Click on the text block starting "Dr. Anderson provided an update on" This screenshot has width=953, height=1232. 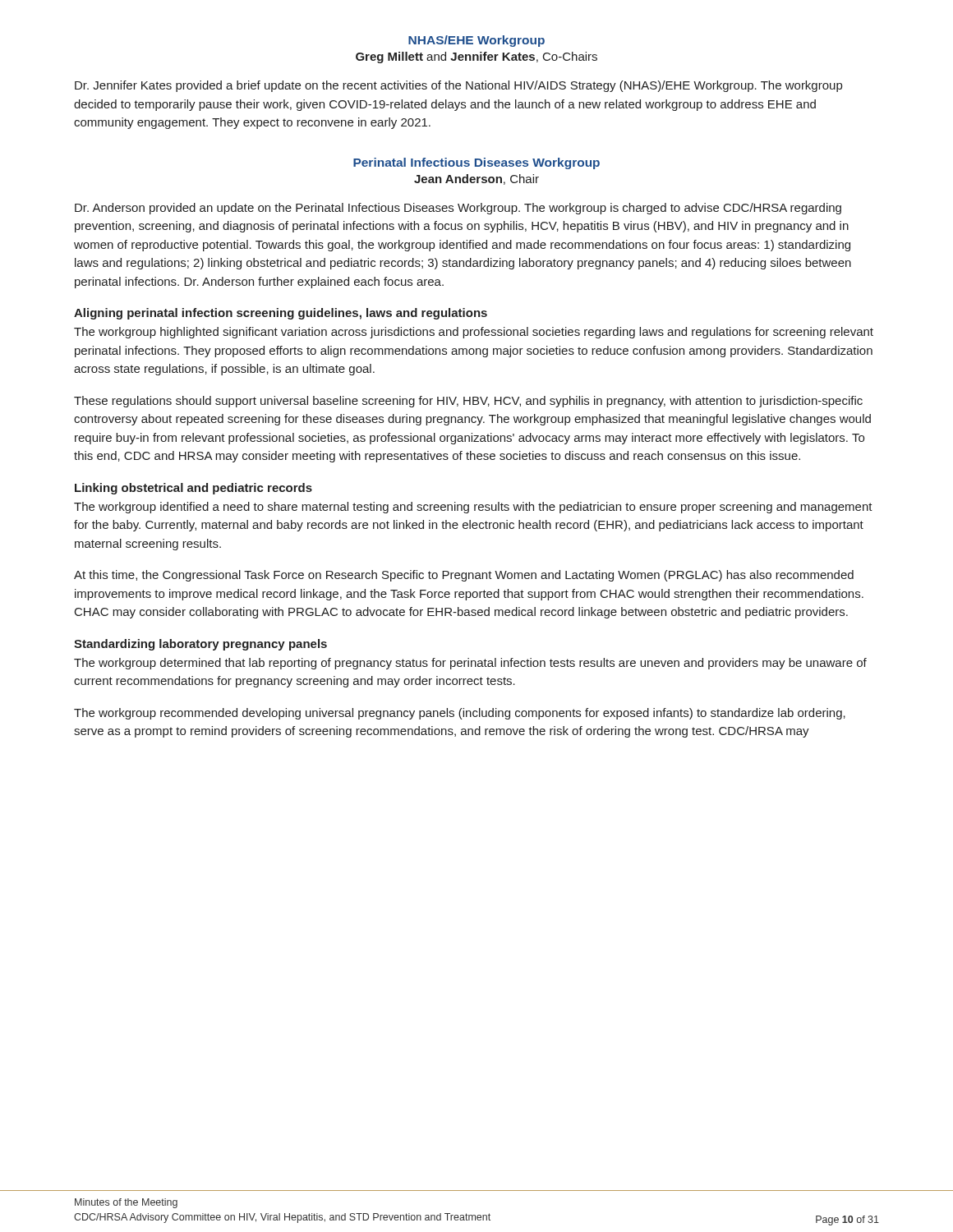463,244
